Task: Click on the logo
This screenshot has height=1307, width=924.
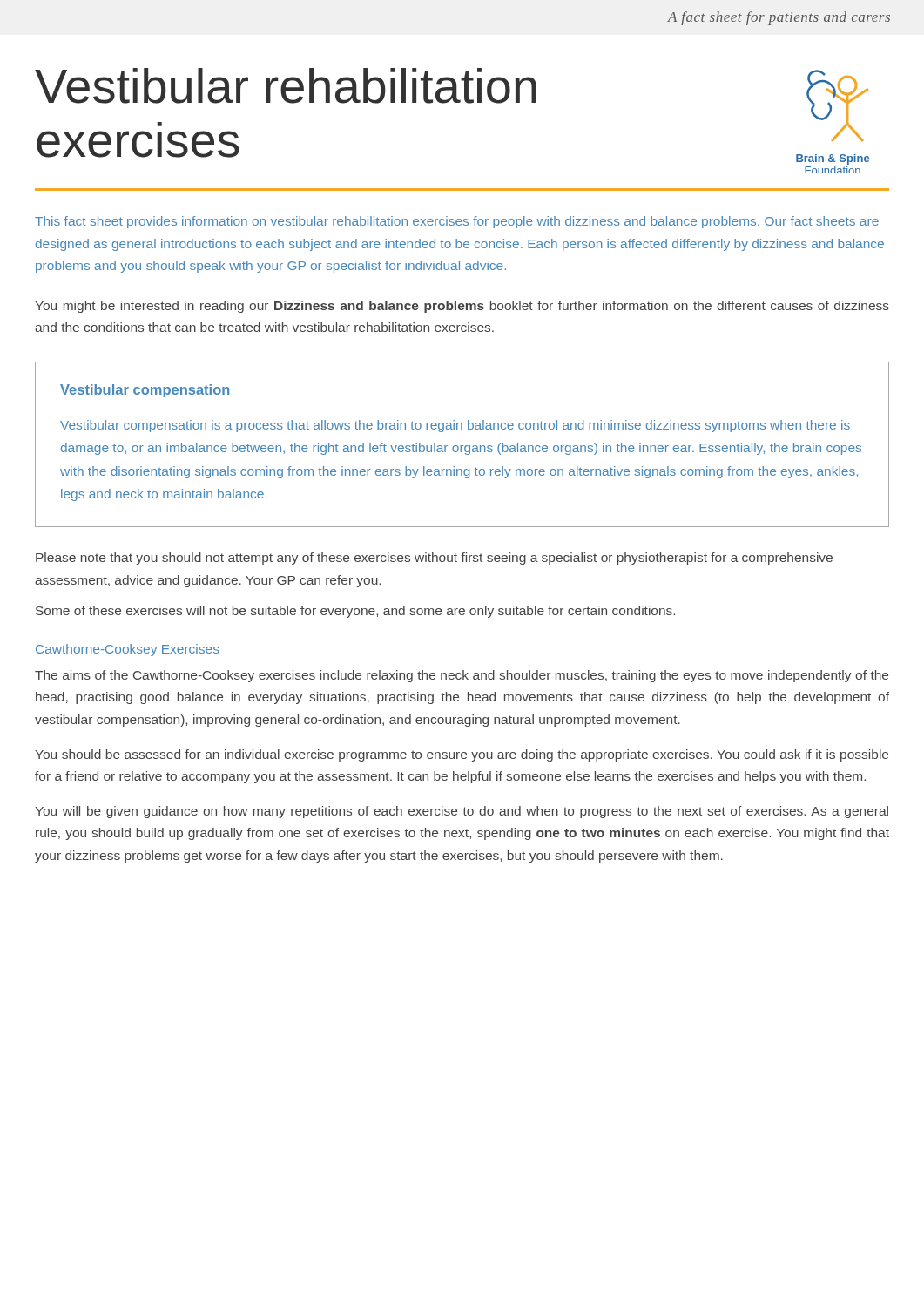Action: 833,116
